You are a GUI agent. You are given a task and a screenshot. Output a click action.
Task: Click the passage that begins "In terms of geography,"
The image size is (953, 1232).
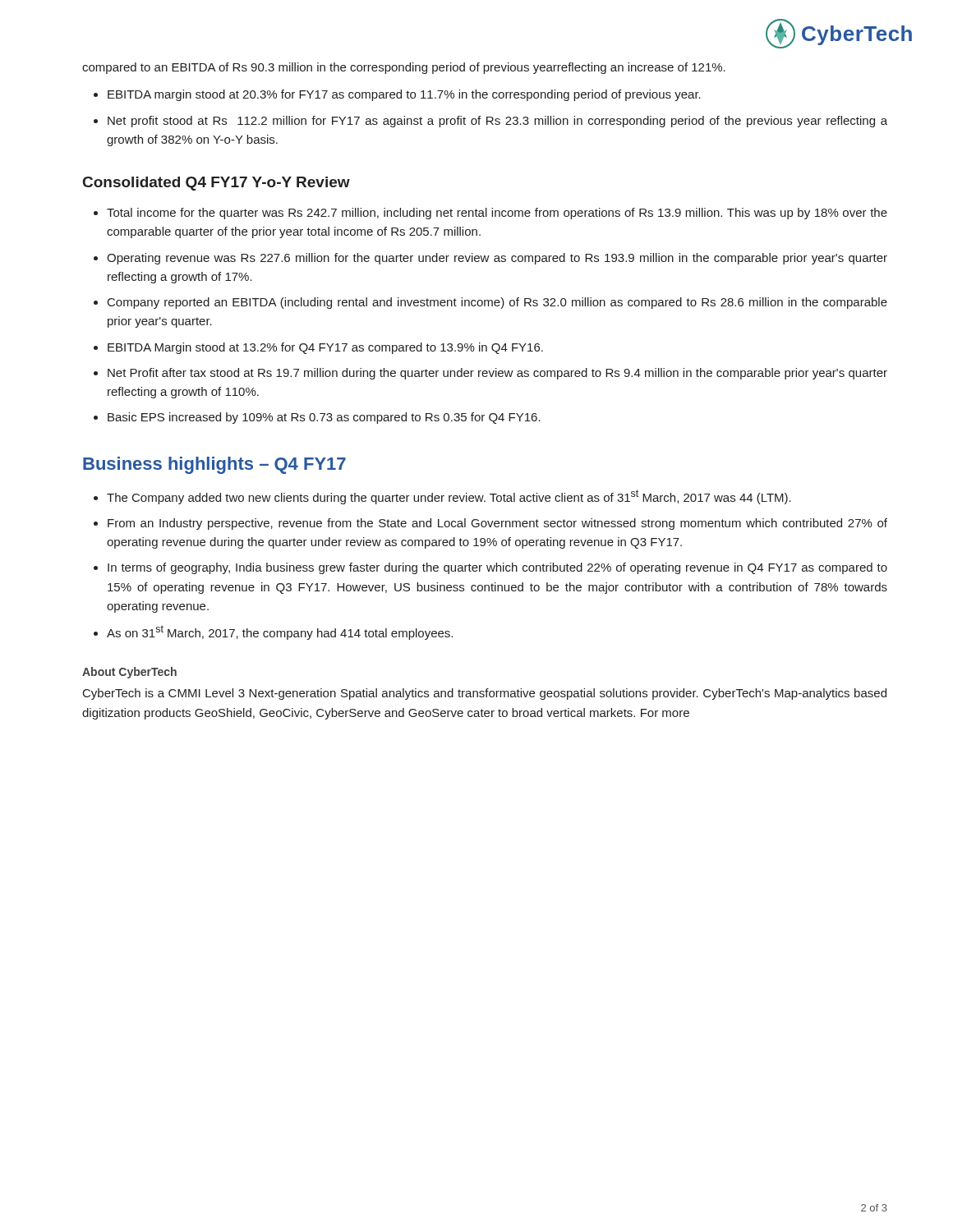point(497,586)
